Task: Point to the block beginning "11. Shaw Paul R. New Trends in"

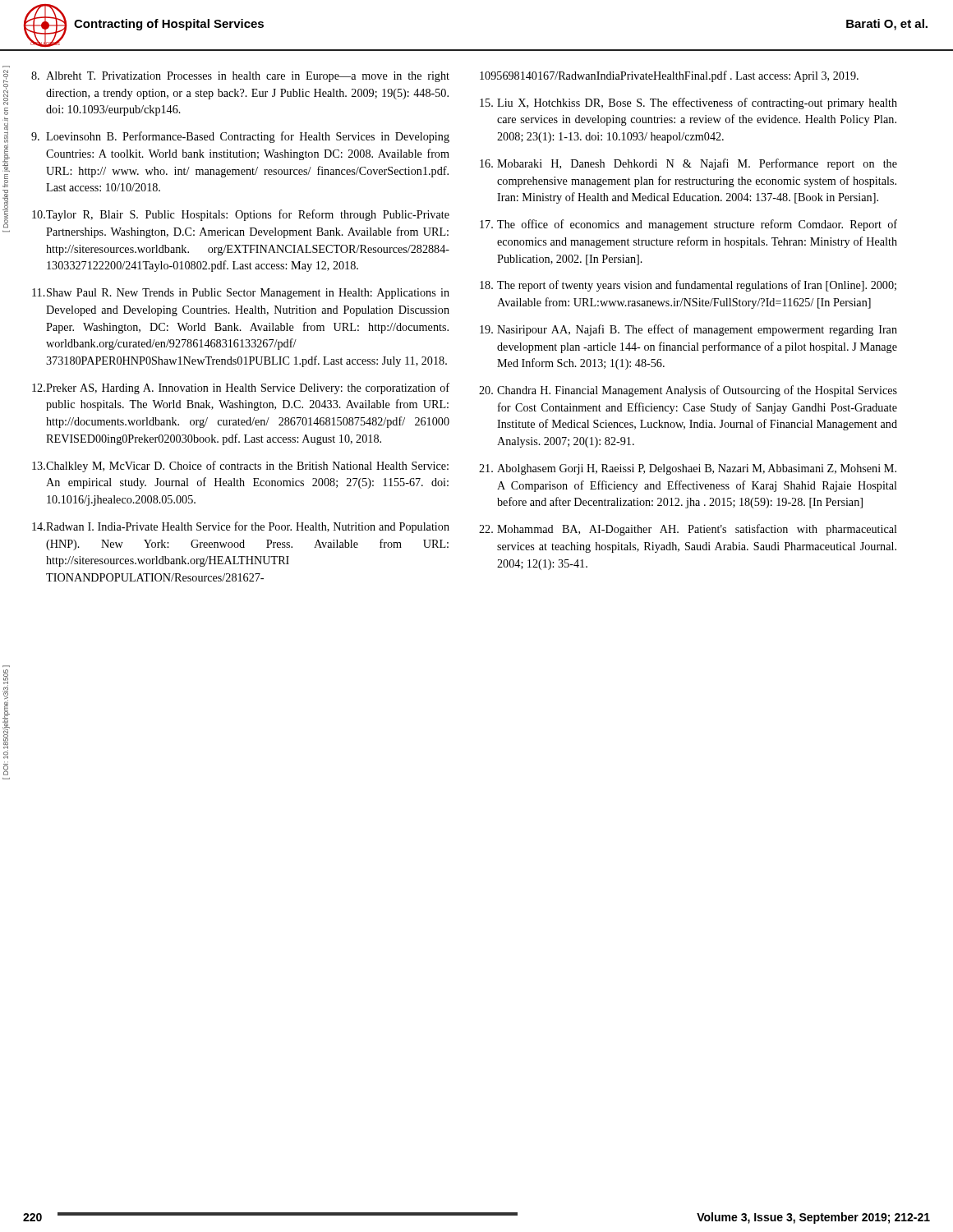Action: click(240, 327)
